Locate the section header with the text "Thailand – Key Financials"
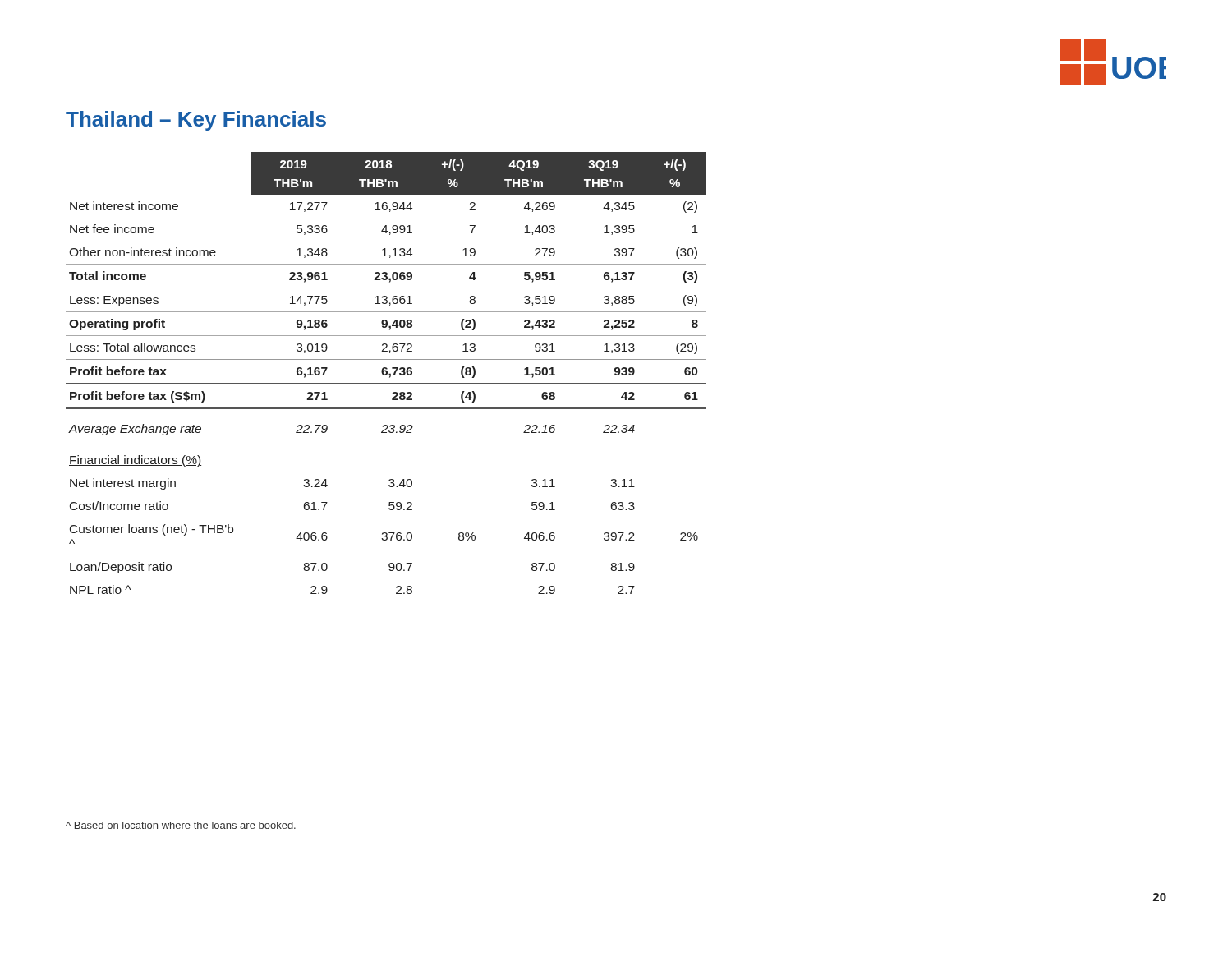 [196, 120]
